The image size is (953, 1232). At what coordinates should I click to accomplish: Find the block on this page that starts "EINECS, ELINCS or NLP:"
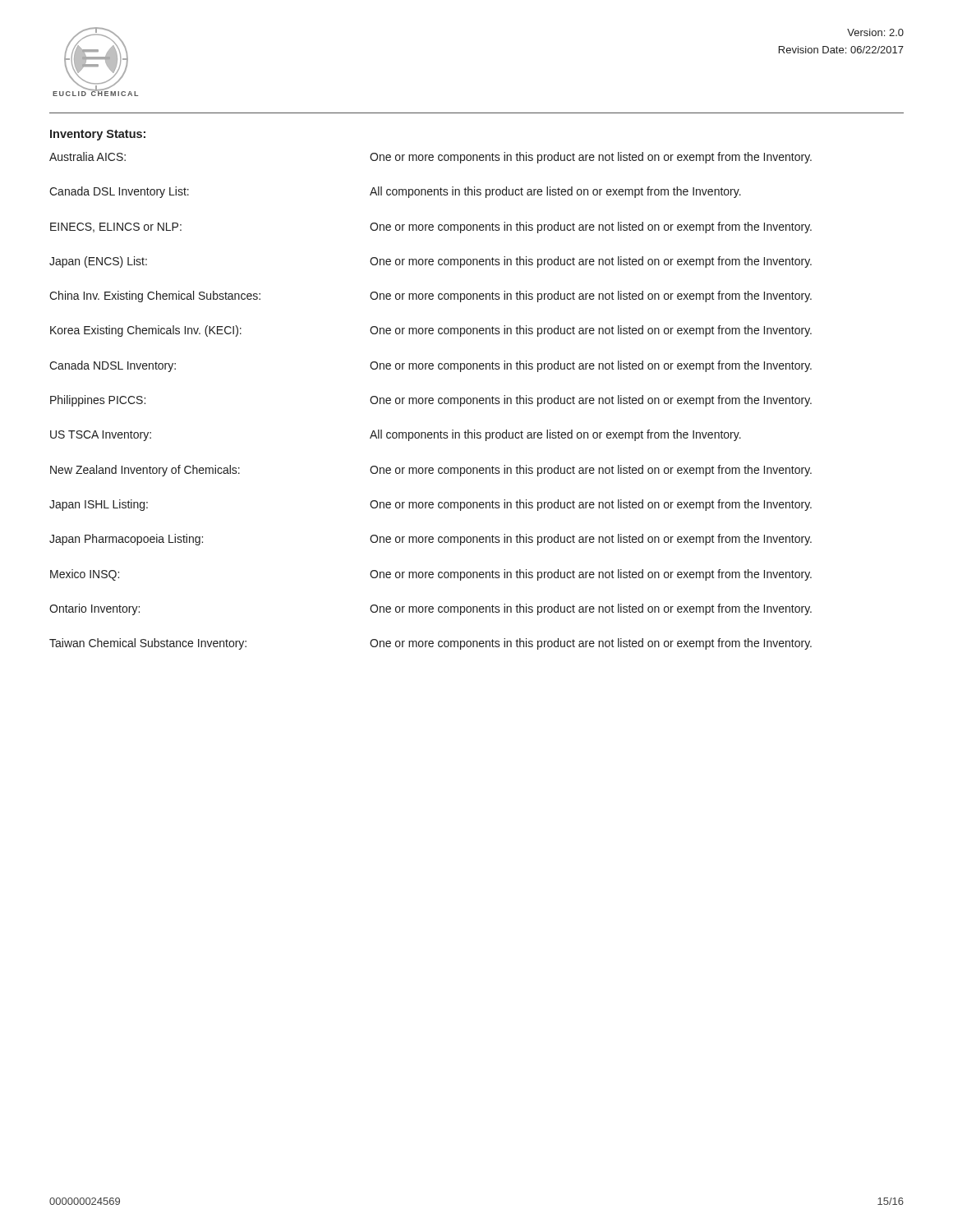pyautogui.click(x=476, y=227)
